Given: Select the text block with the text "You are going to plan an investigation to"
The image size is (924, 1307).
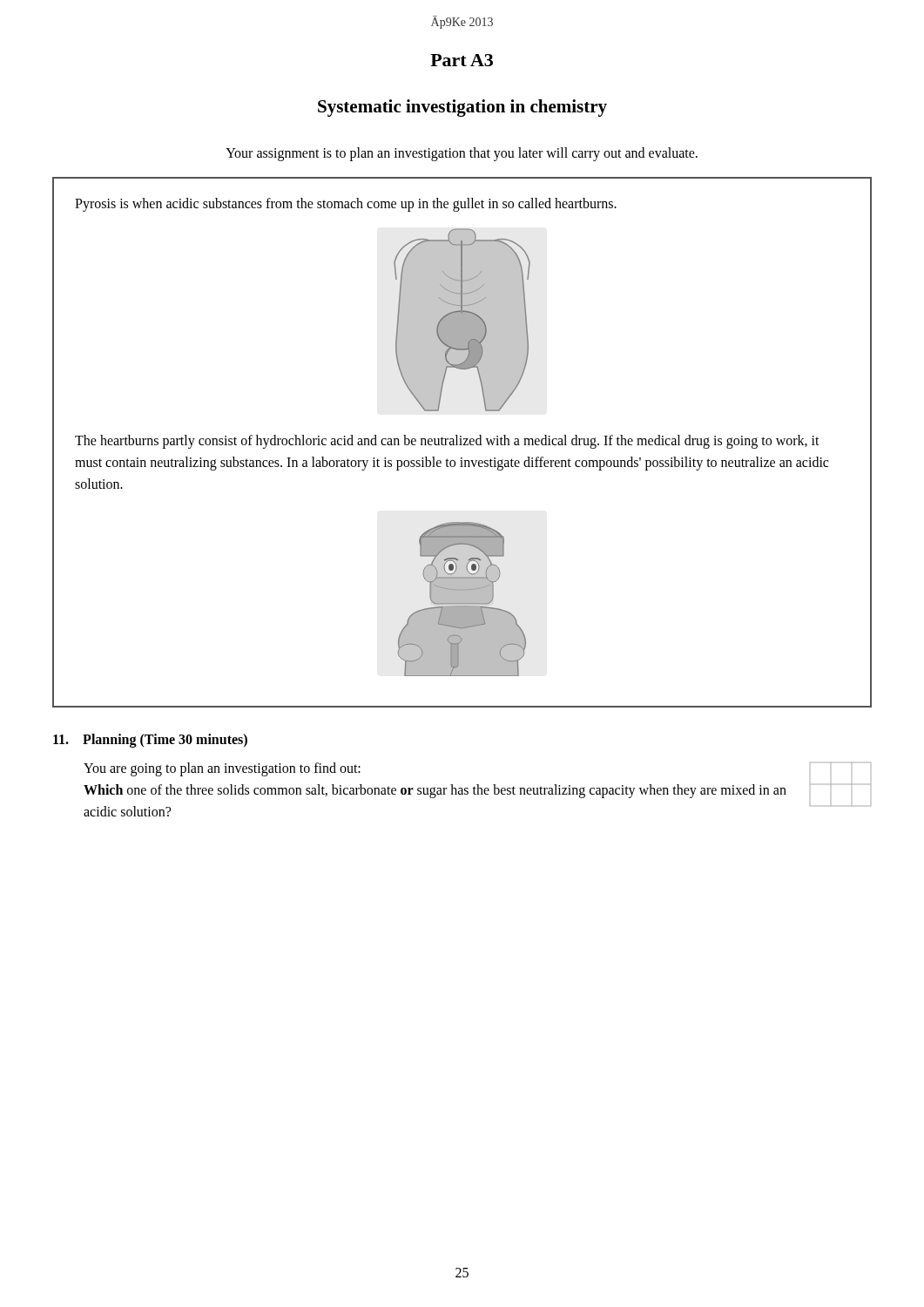Looking at the screenshot, I should (x=435, y=790).
